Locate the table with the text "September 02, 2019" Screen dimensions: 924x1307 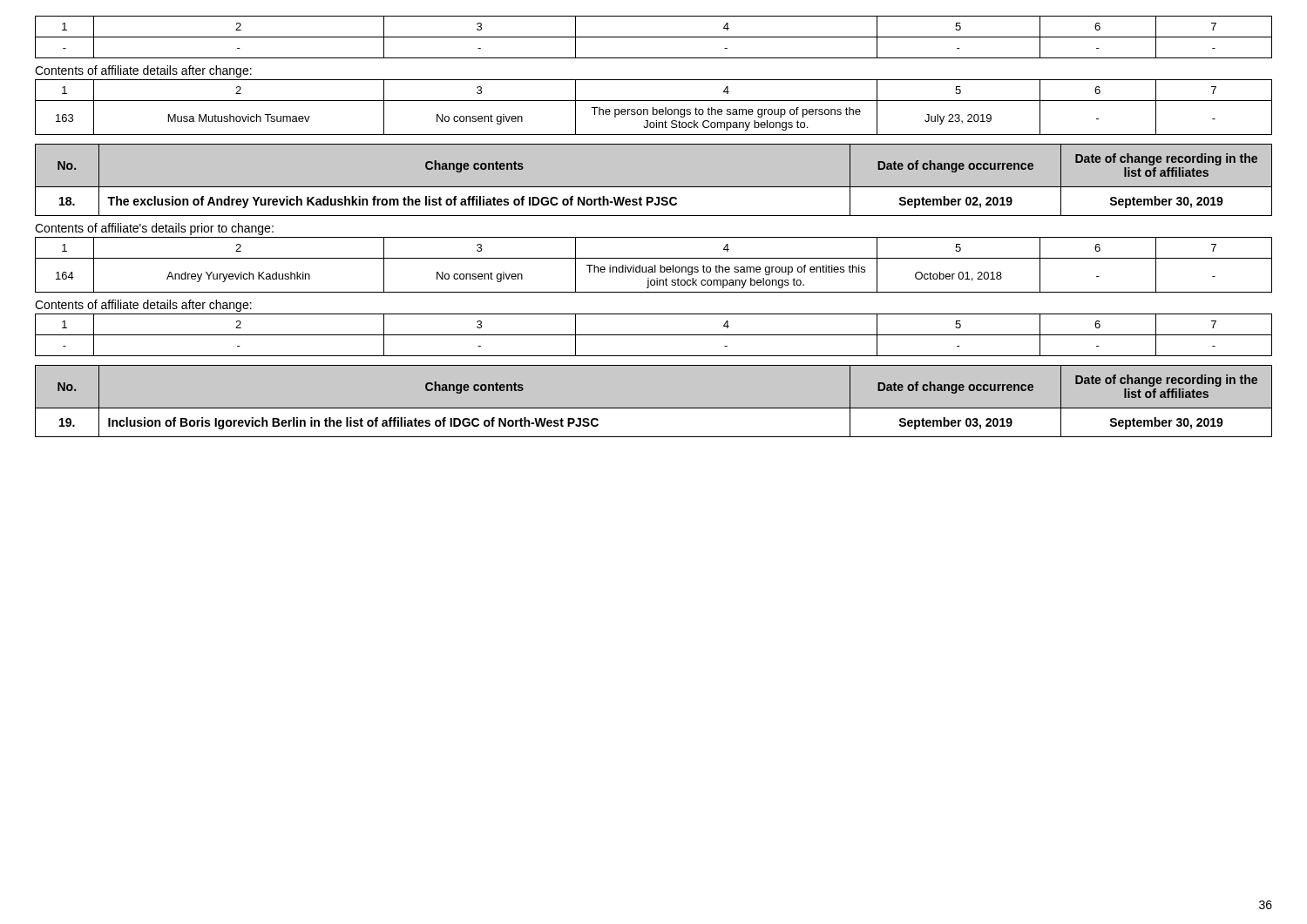coord(654,180)
